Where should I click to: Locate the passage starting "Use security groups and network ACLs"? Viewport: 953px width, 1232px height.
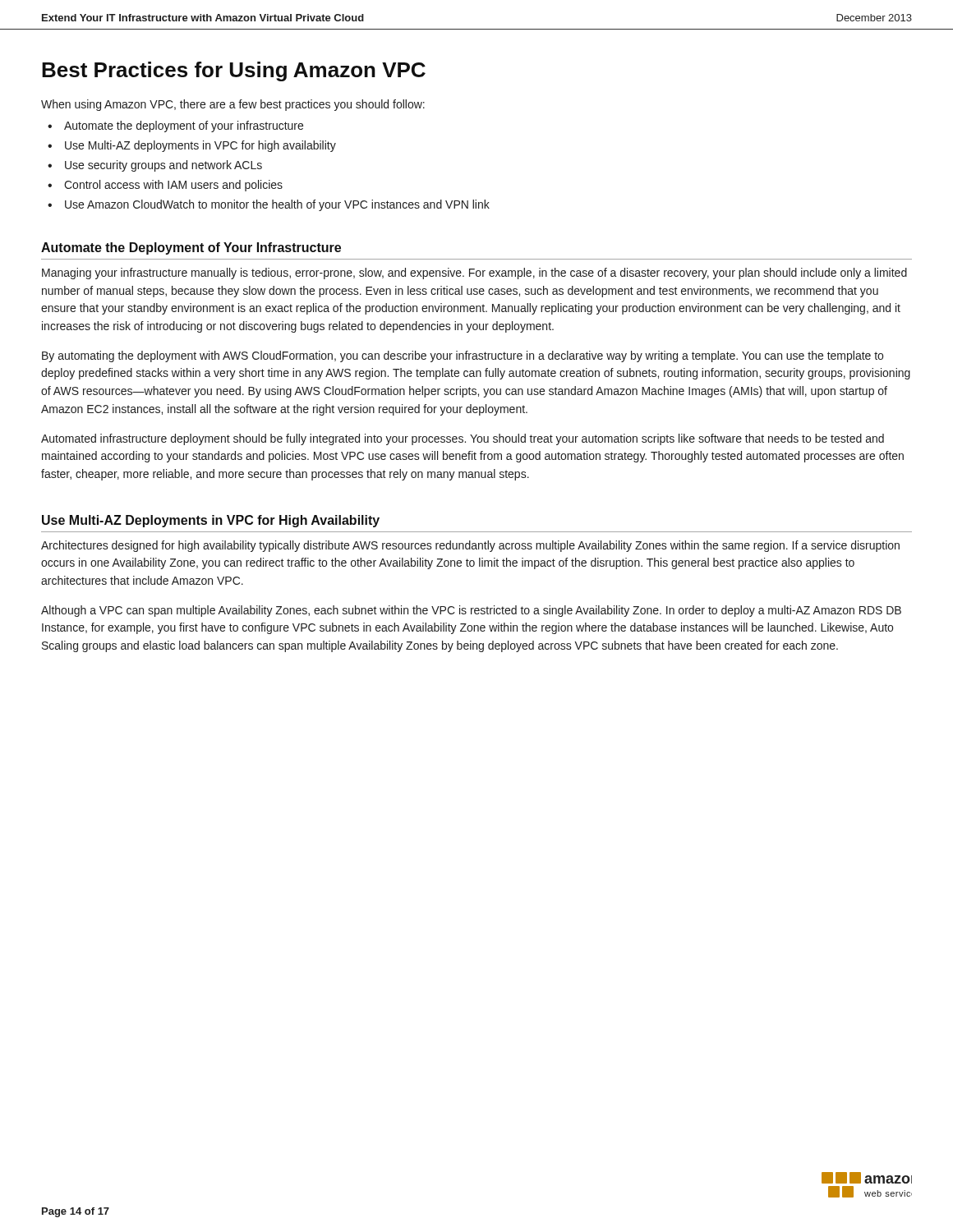(x=163, y=165)
